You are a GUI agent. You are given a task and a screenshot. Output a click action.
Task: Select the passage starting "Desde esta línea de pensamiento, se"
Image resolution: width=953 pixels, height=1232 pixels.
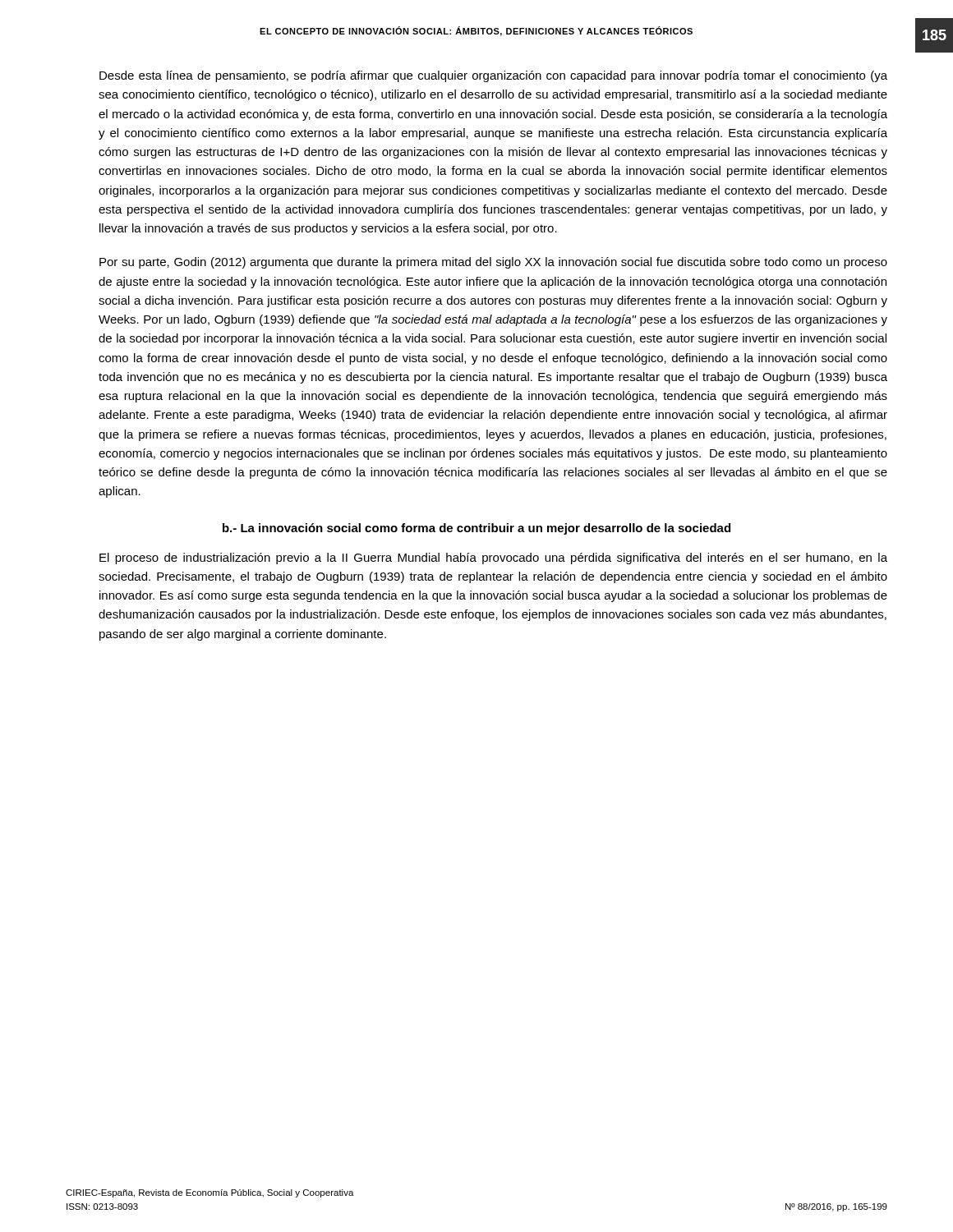(x=493, y=152)
